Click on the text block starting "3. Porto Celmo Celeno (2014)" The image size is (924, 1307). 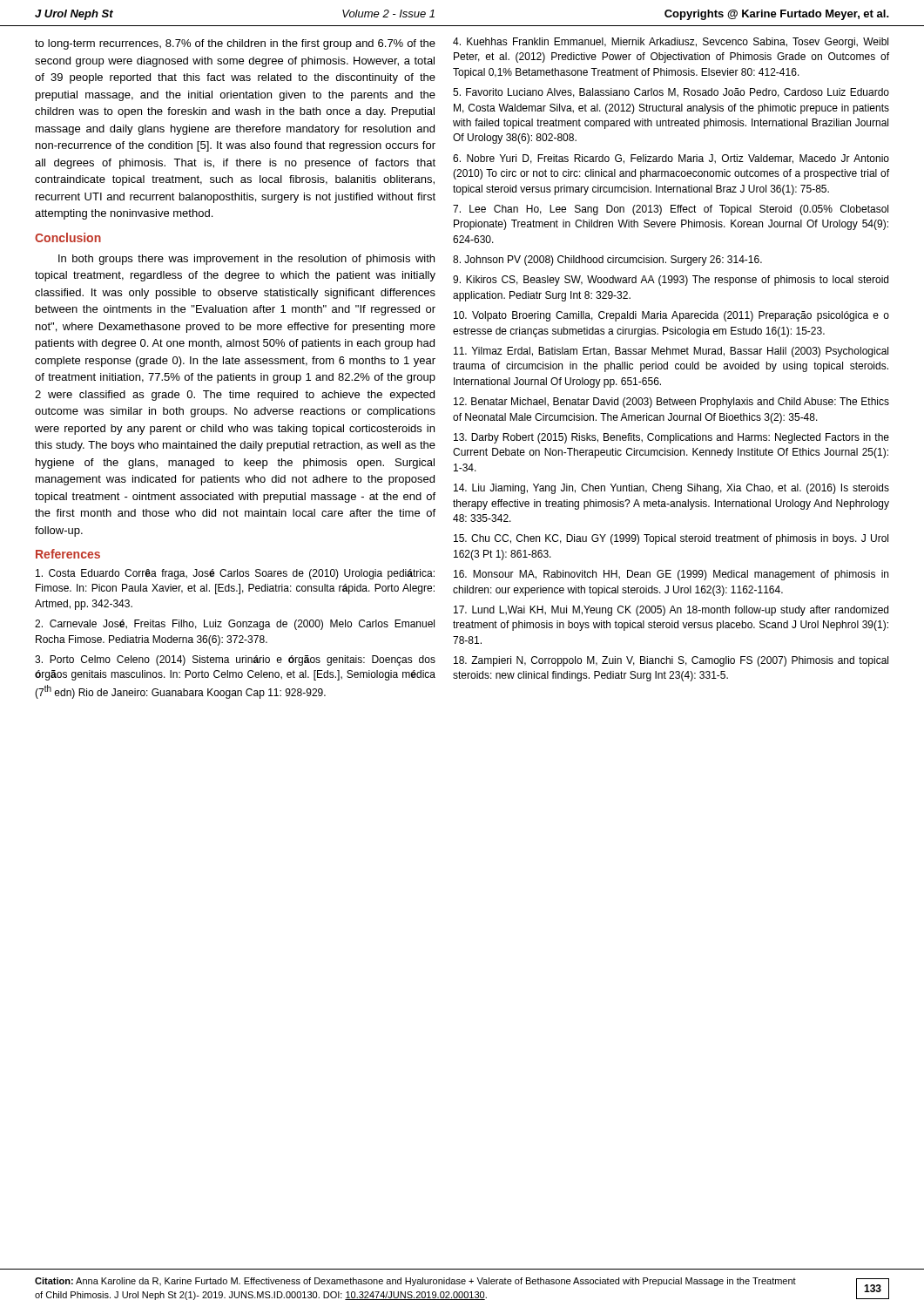tap(235, 676)
